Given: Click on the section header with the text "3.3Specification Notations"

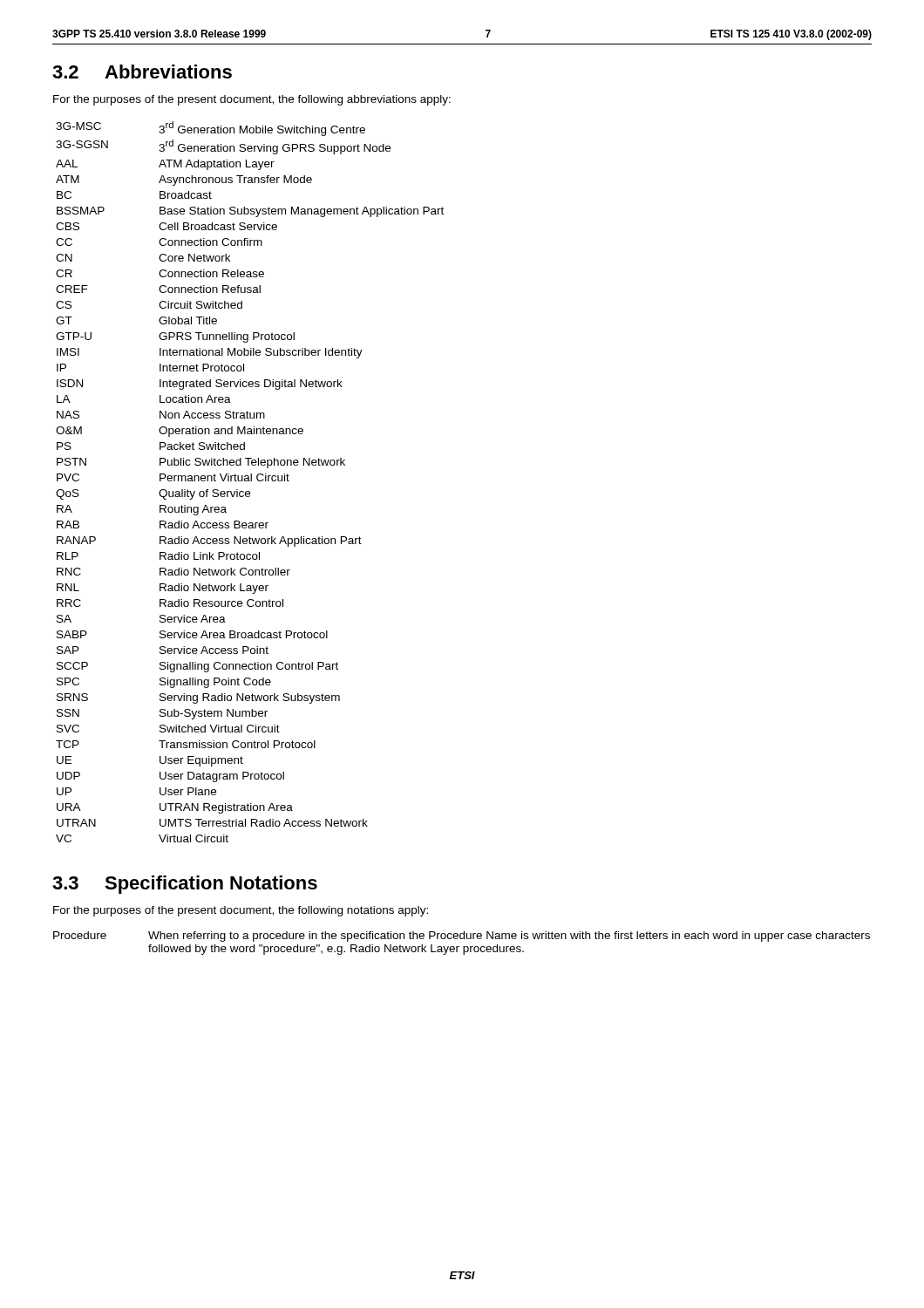Looking at the screenshot, I should [x=185, y=883].
